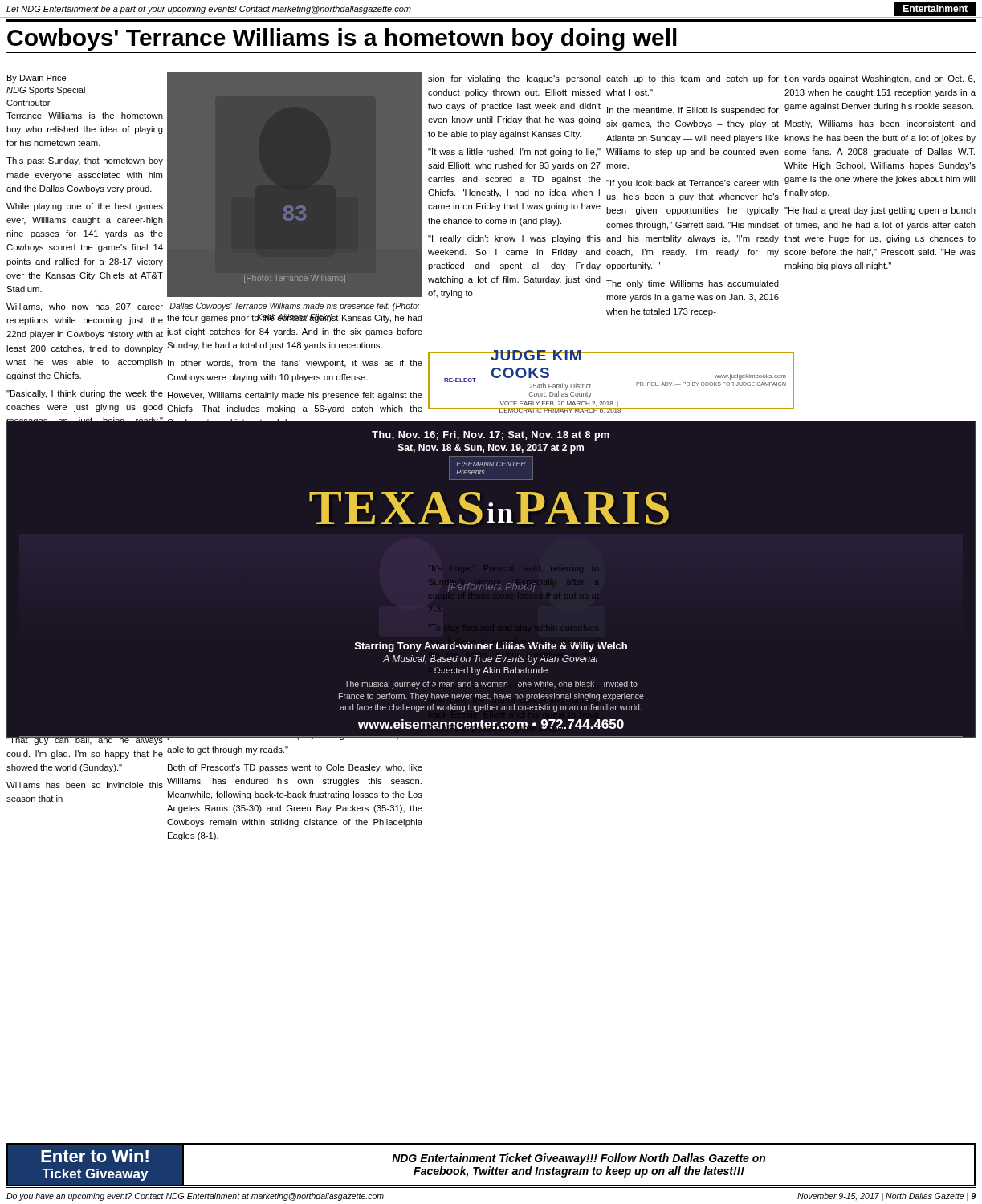Viewport: 982px width, 1204px height.
Task: Locate the passage starting "the four games prior"
Action: pos(295,366)
